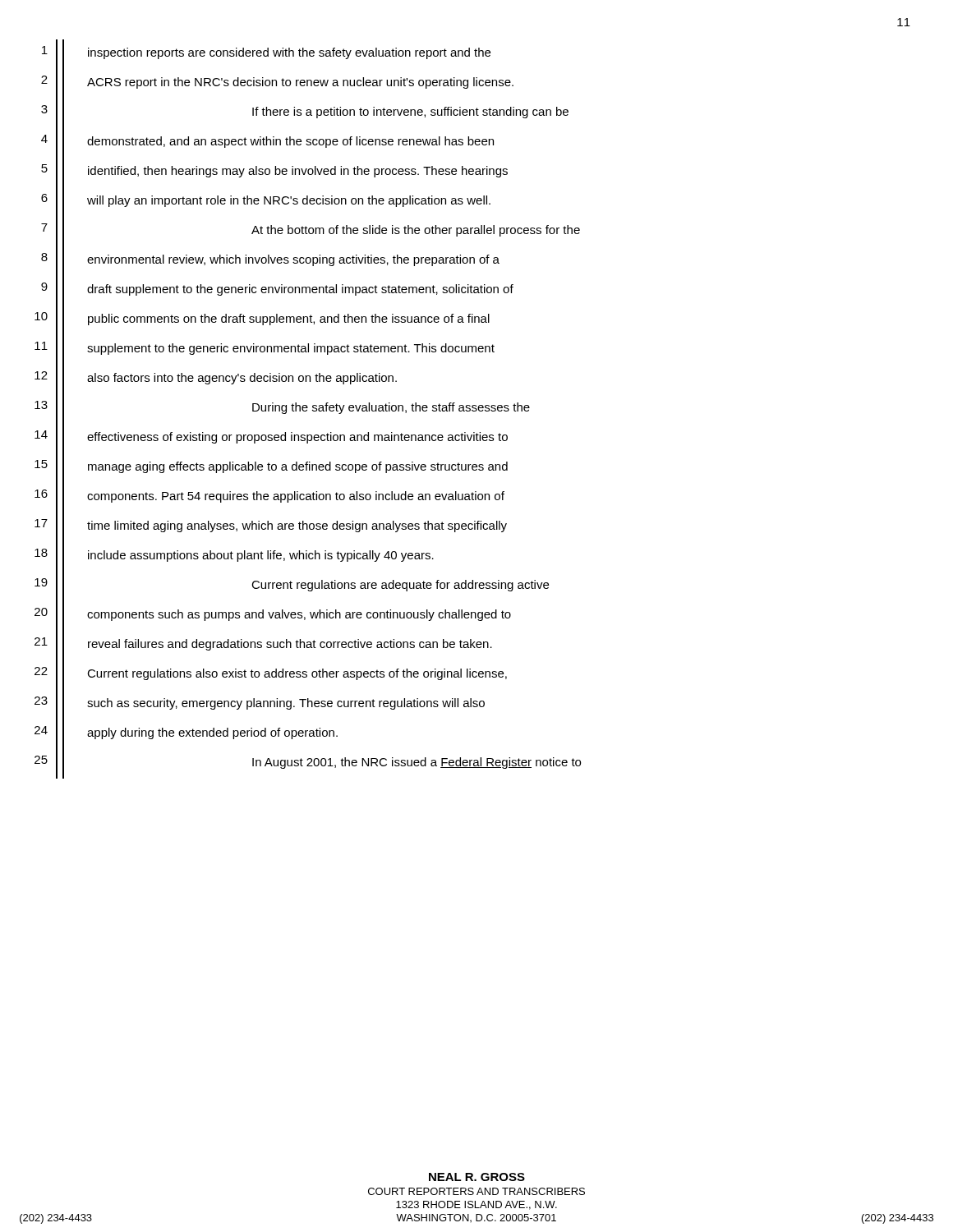Locate the block of text that opens with "24 apply during the extended period of"

tap(186, 734)
